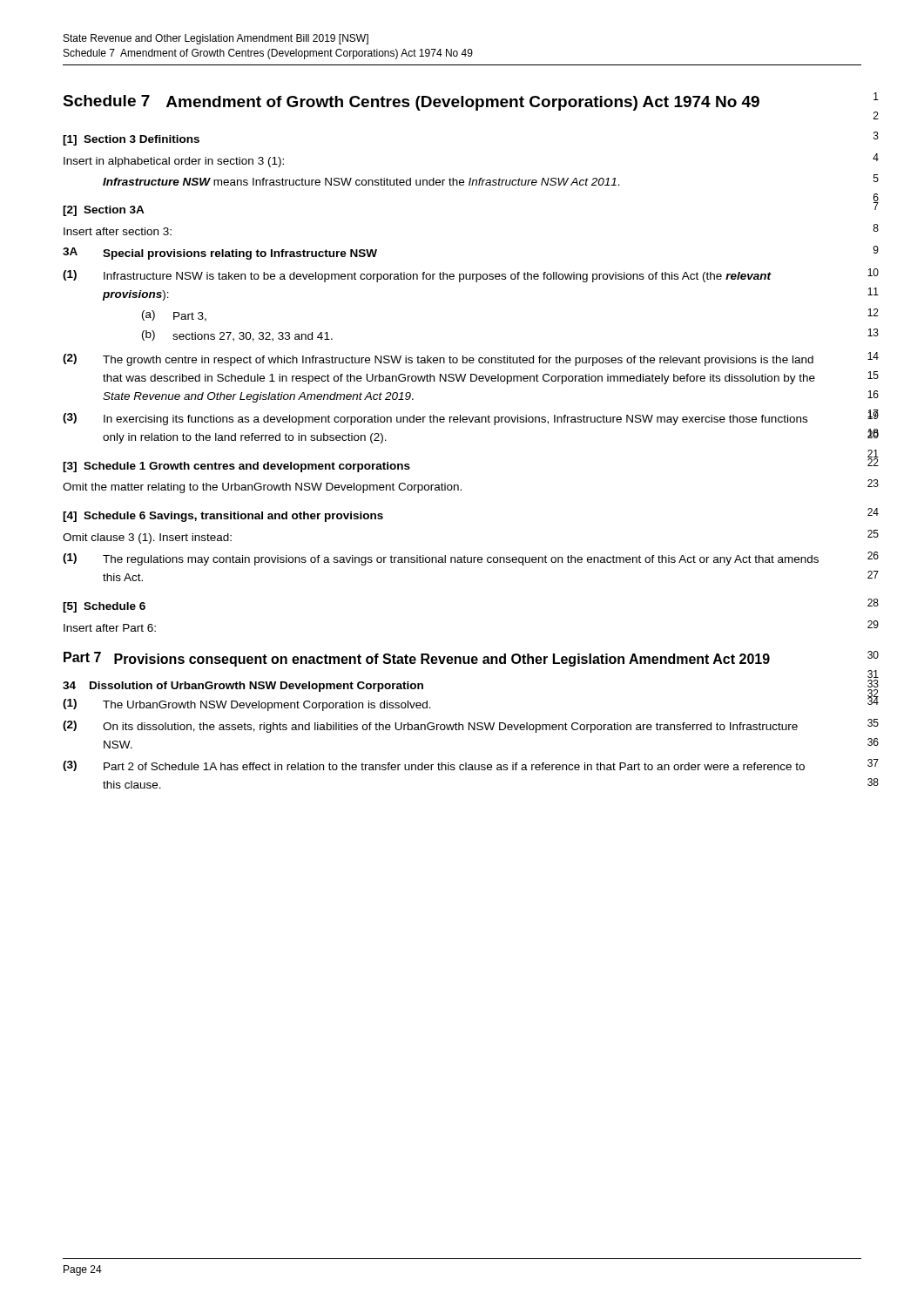This screenshot has width=924, height=1307.
Task: Click on the text block containing "(2) The growth centre in"
Action: click(x=441, y=378)
